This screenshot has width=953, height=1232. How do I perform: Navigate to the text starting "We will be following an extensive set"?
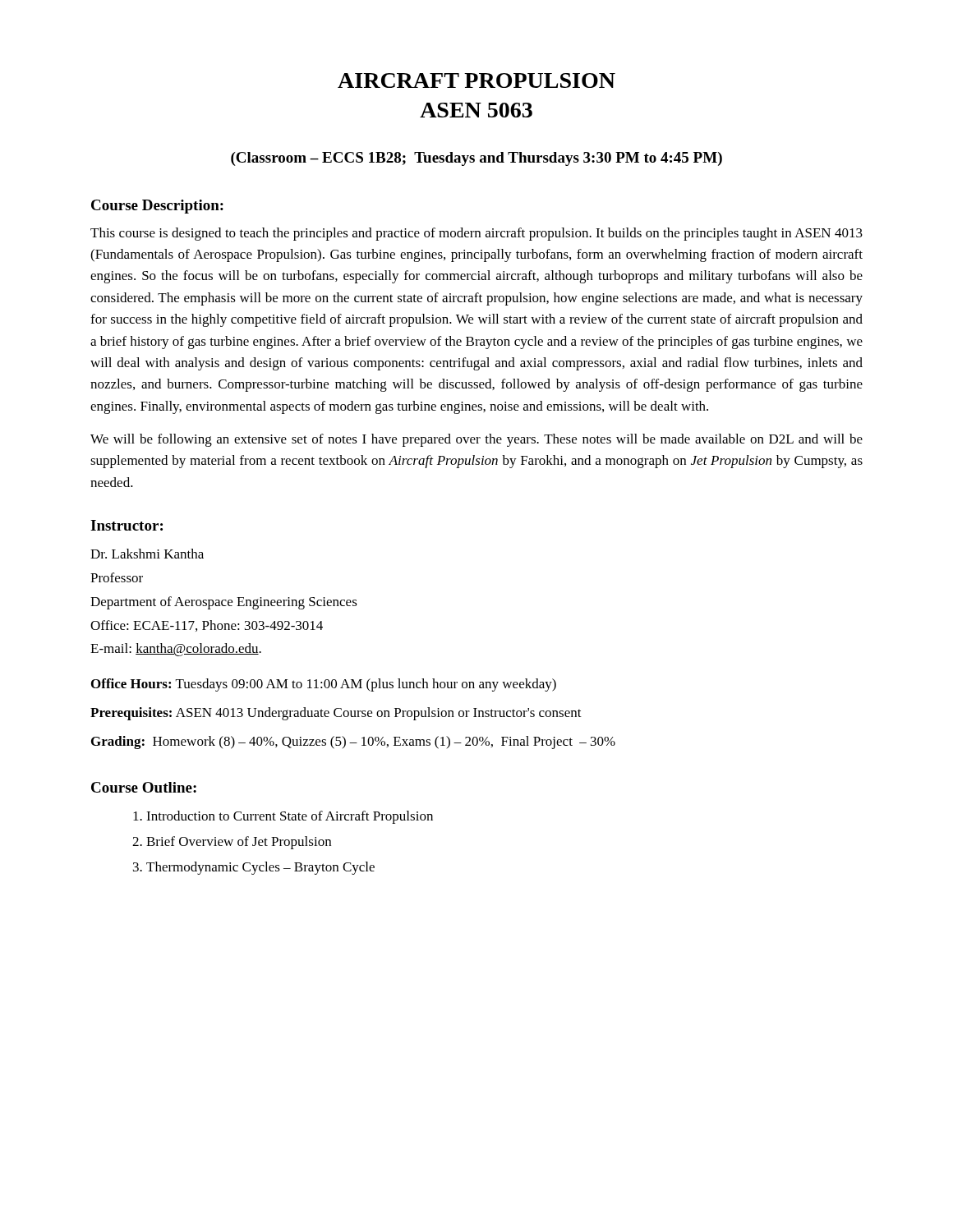476,461
